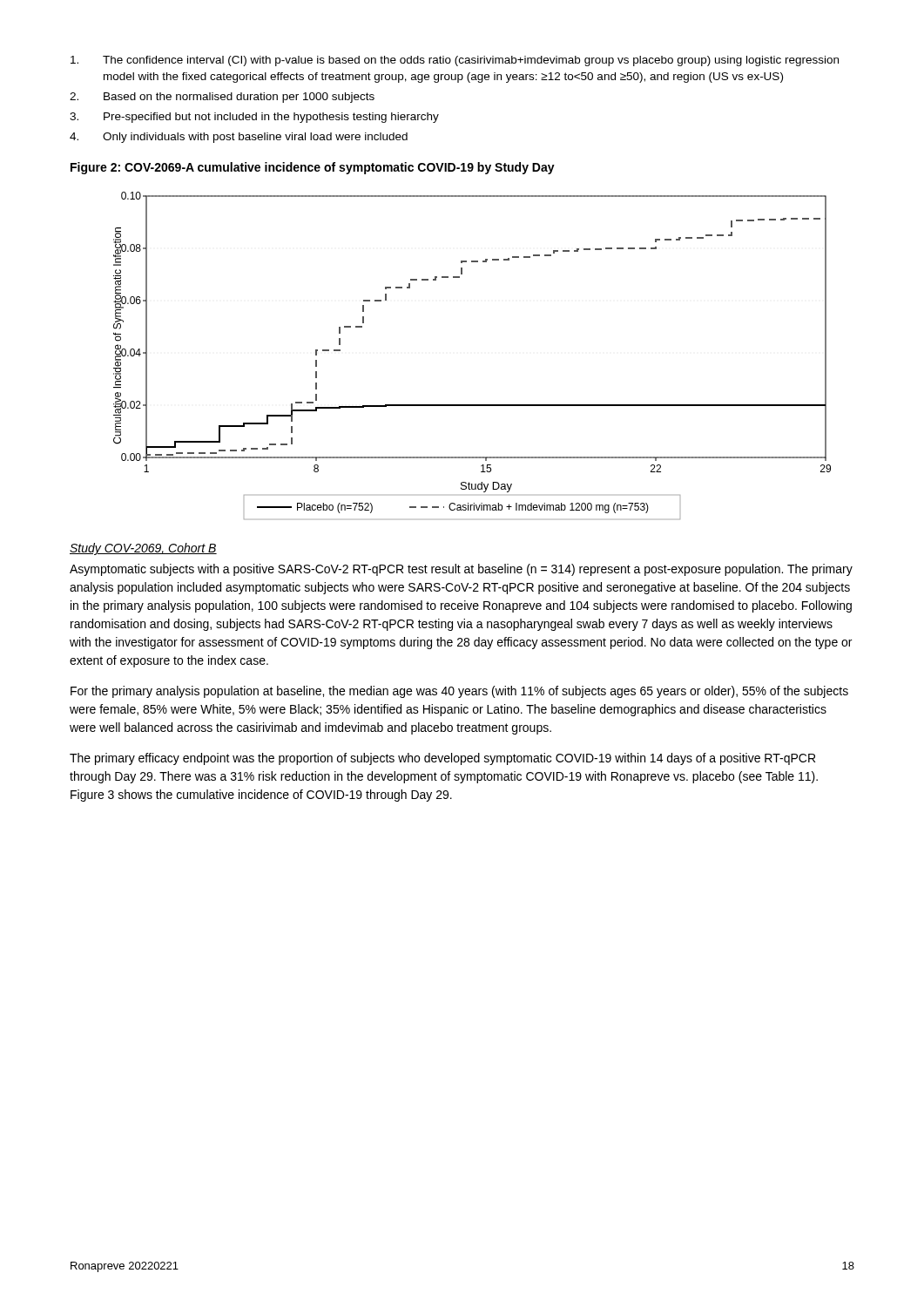
Task: Find the block starting "3. Pre-specified but not included in"
Action: point(254,118)
